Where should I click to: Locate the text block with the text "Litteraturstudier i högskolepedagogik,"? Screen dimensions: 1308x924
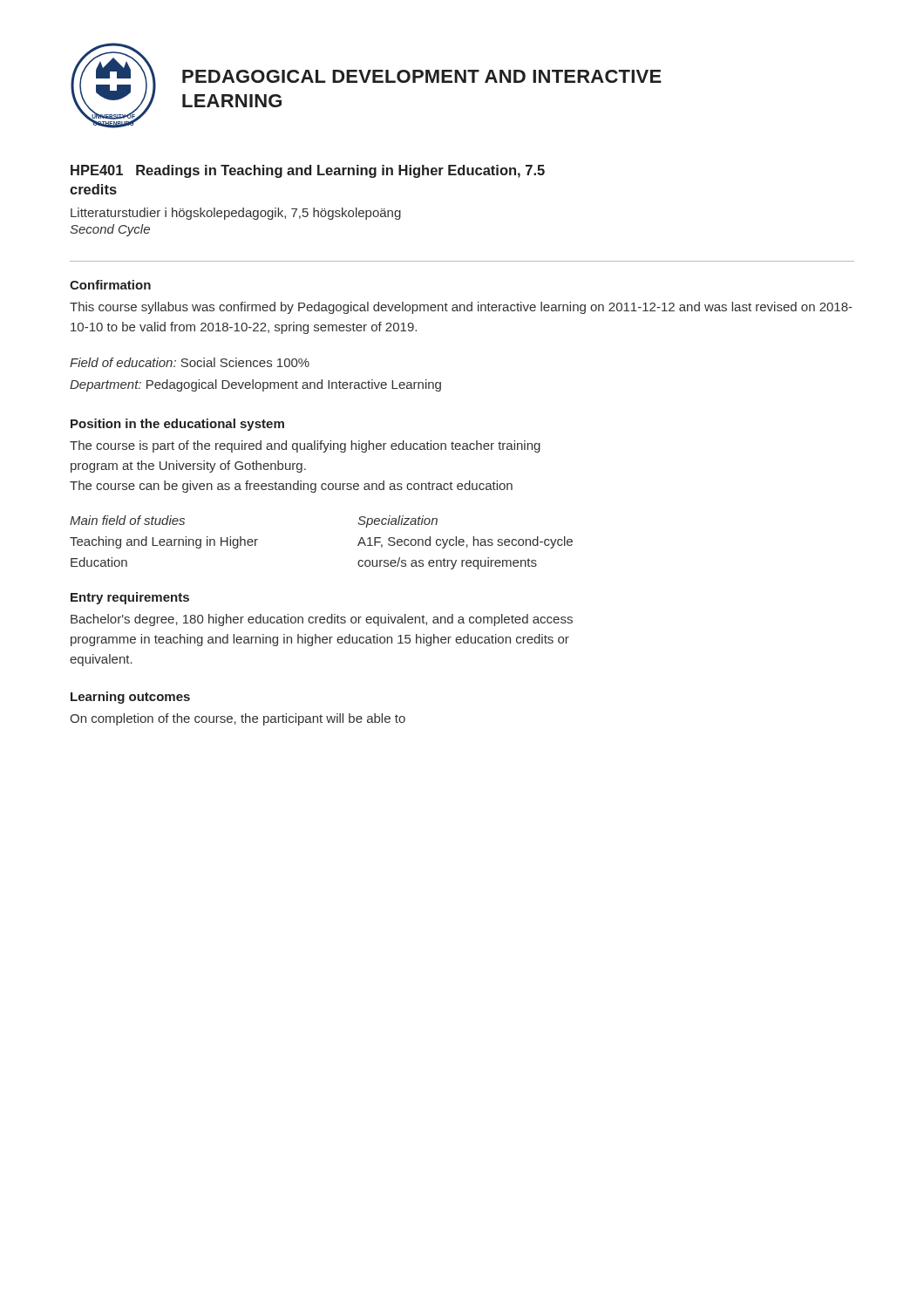235,212
